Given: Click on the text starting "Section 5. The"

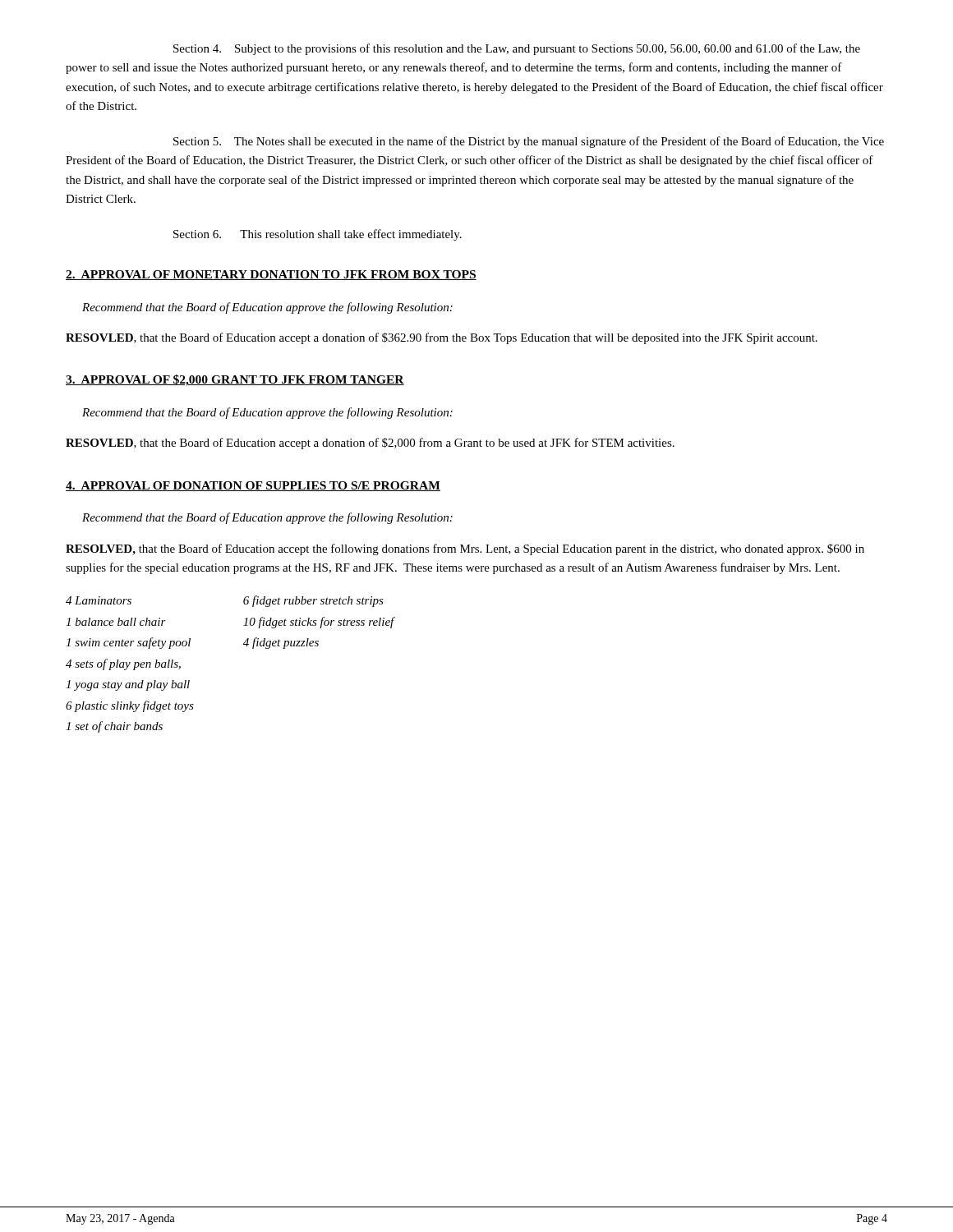Looking at the screenshot, I should [x=475, y=170].
